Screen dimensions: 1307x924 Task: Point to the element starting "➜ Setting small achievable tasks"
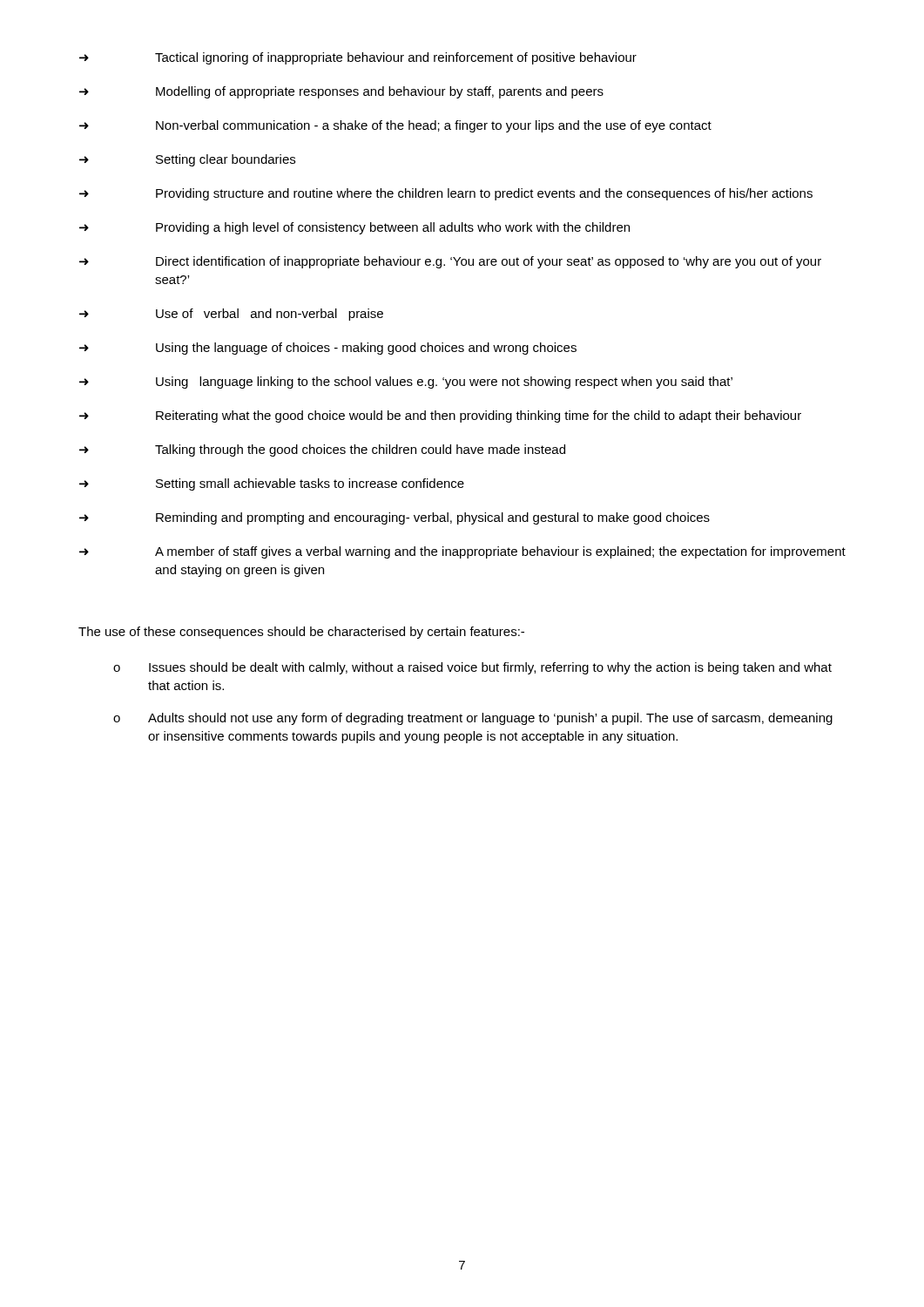click(x=462, y=483)
